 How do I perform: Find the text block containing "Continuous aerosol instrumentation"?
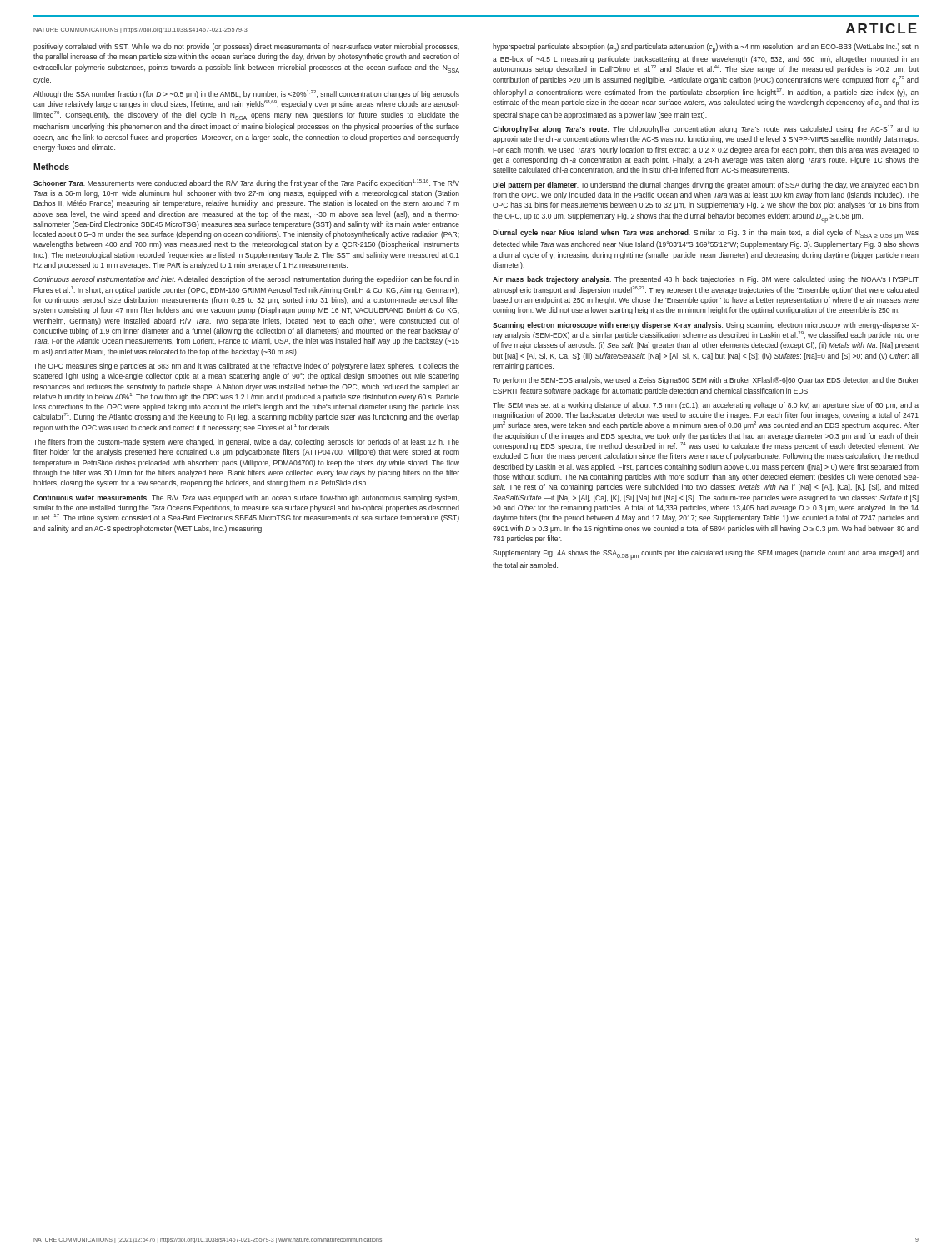pos(246,316)
